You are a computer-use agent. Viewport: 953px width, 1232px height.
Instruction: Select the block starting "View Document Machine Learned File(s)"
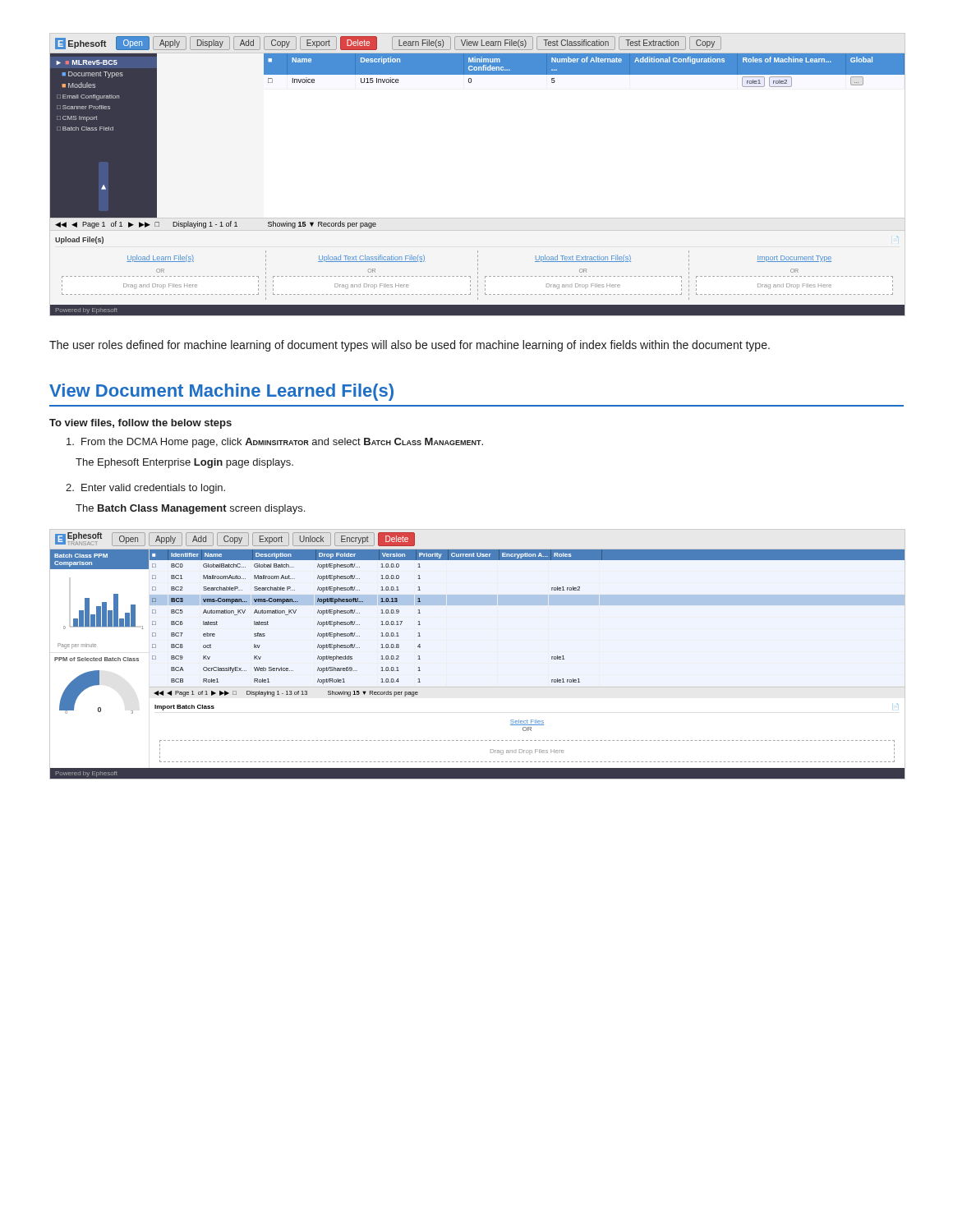tap(222, 391)
